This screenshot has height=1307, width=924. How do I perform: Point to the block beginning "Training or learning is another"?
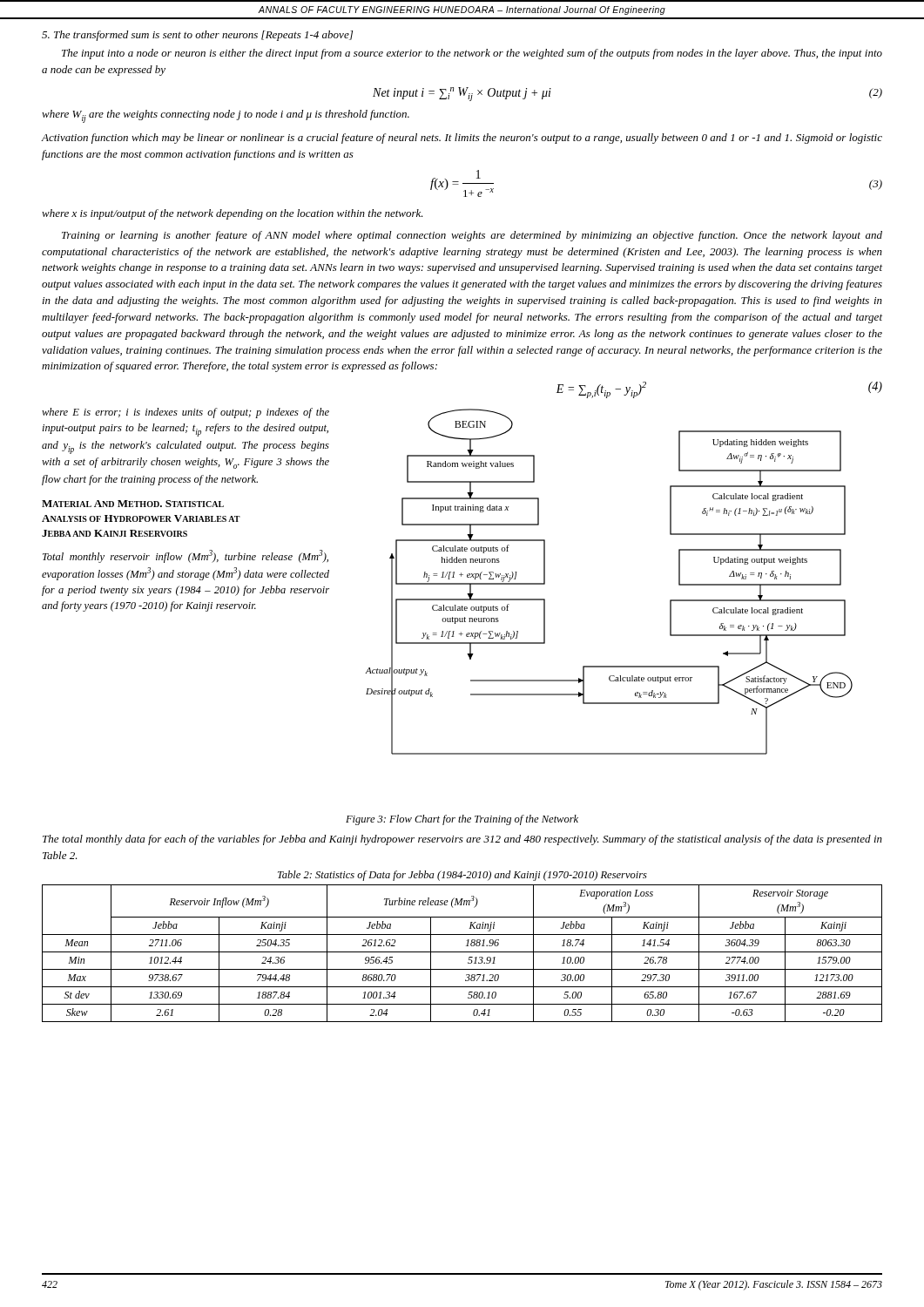point(462,300)
